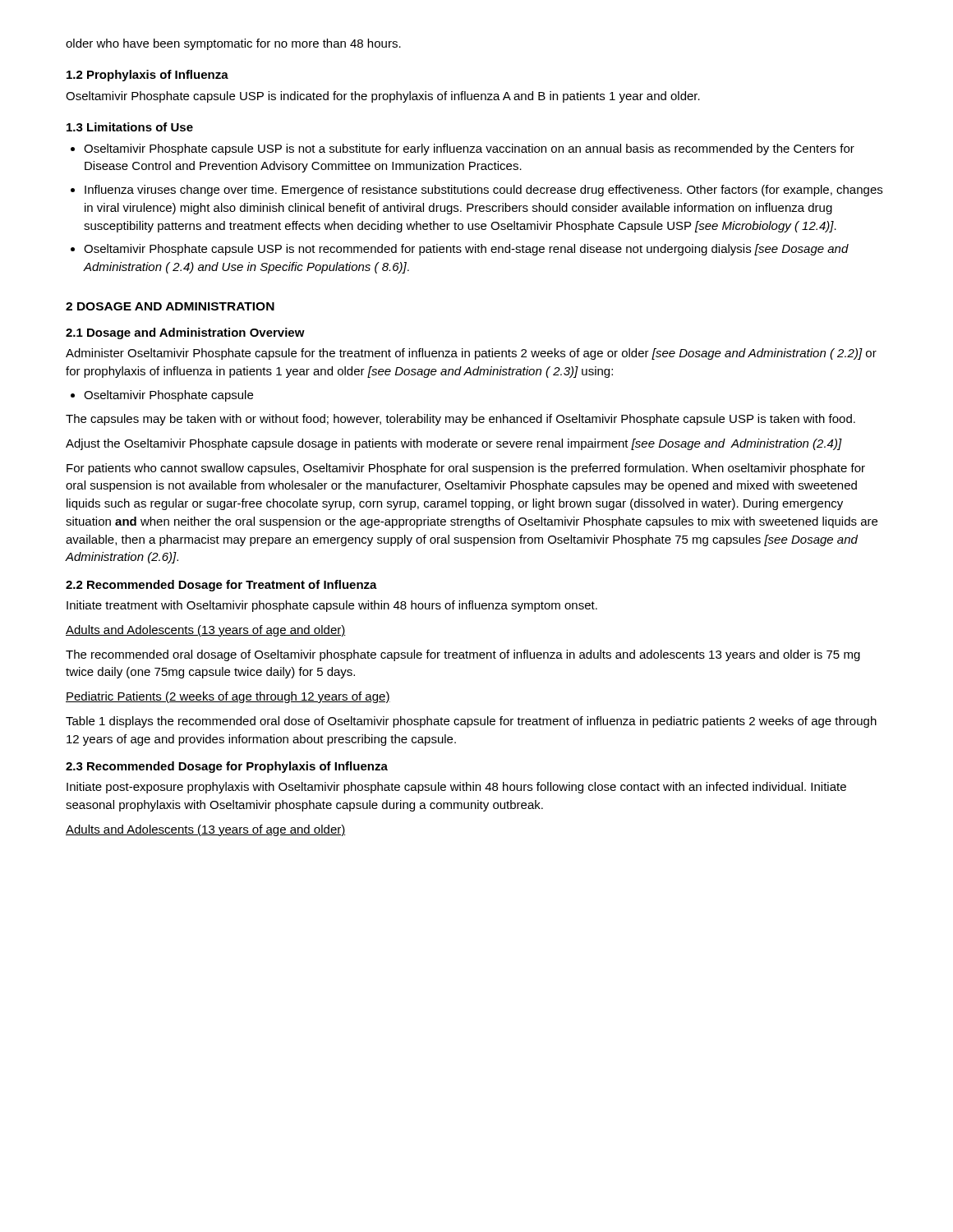Image resolution: width=953 pixels, height=1232 pixels.
Task: Navigate to the text starting "2.3 Recommended Dosage for Prophylaxis of Influenza"
Action: click(x=227, y=766)
